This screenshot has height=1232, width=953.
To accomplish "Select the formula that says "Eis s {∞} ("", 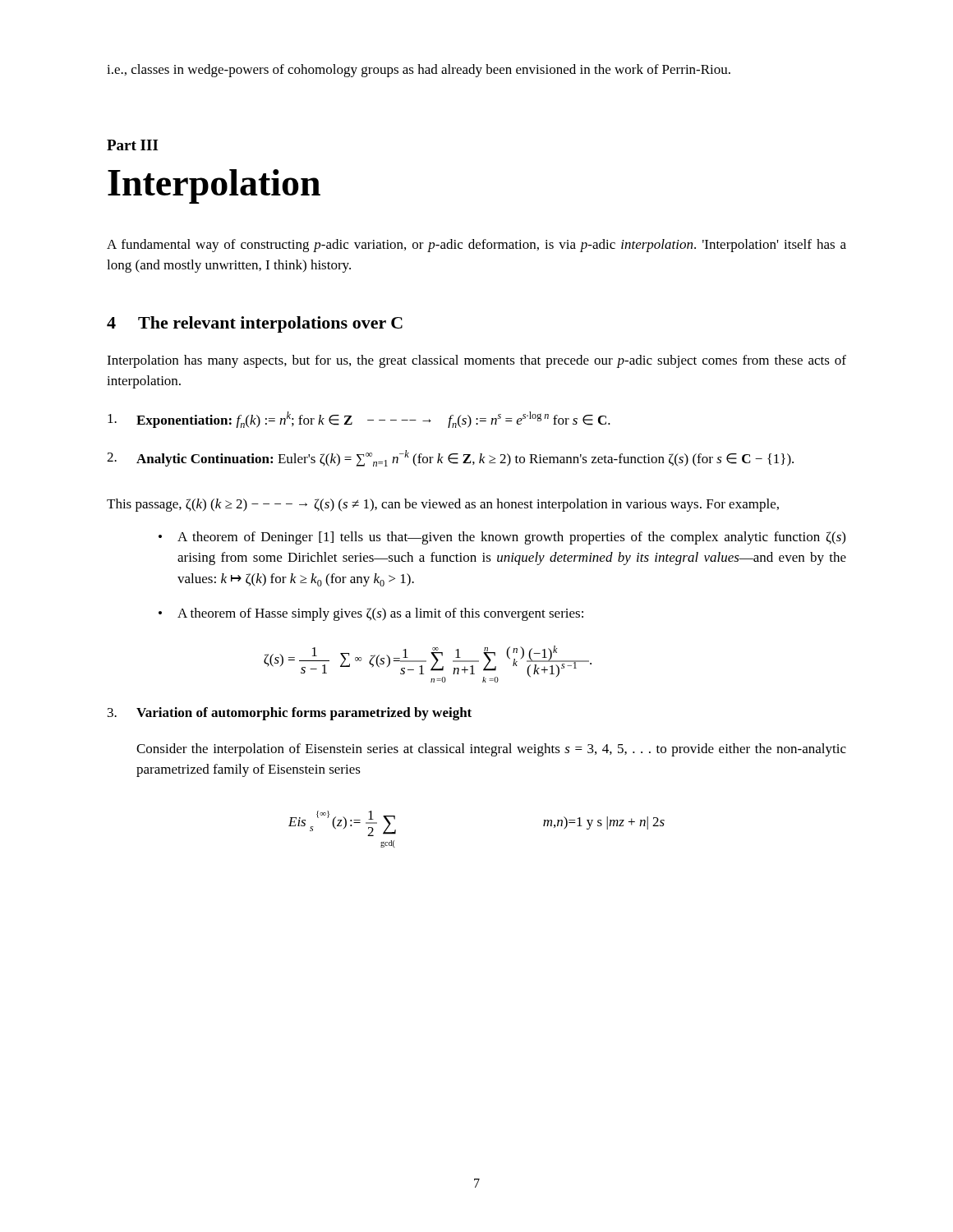I will 341,823.
